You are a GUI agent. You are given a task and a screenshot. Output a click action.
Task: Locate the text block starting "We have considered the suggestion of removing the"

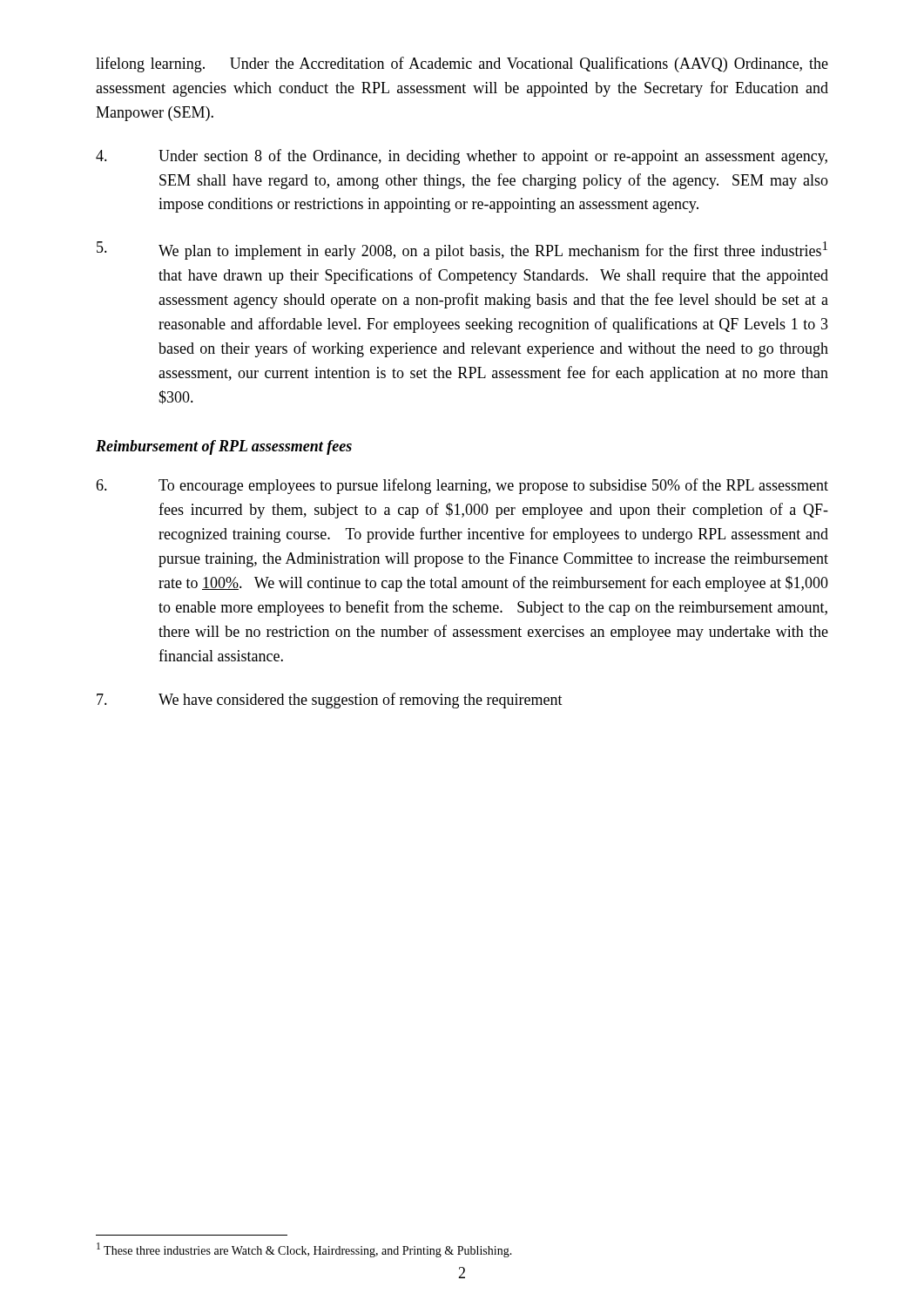click(462, 700)
